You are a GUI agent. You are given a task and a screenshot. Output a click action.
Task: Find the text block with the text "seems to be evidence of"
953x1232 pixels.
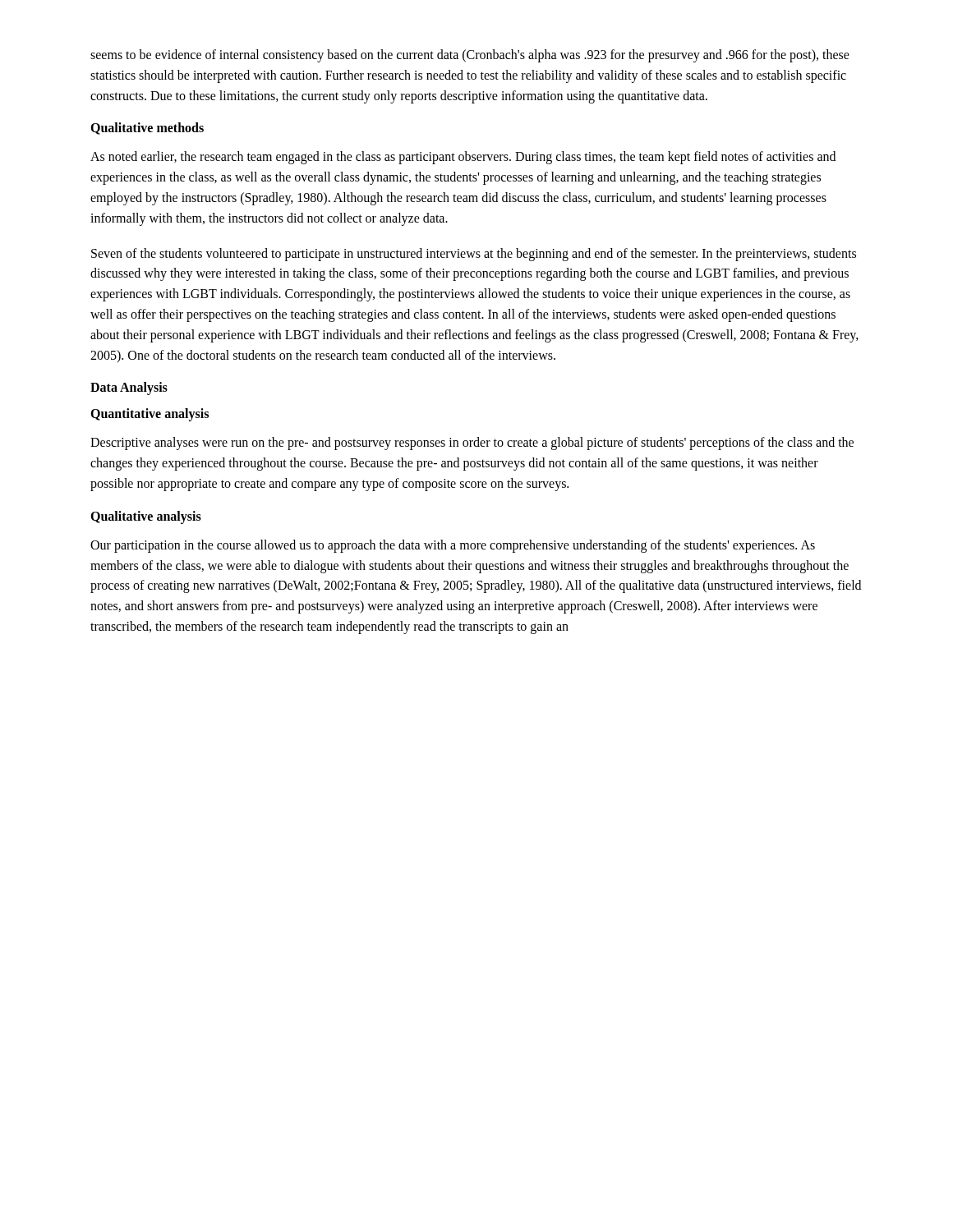pyautogui.click(x=470, y=75)
